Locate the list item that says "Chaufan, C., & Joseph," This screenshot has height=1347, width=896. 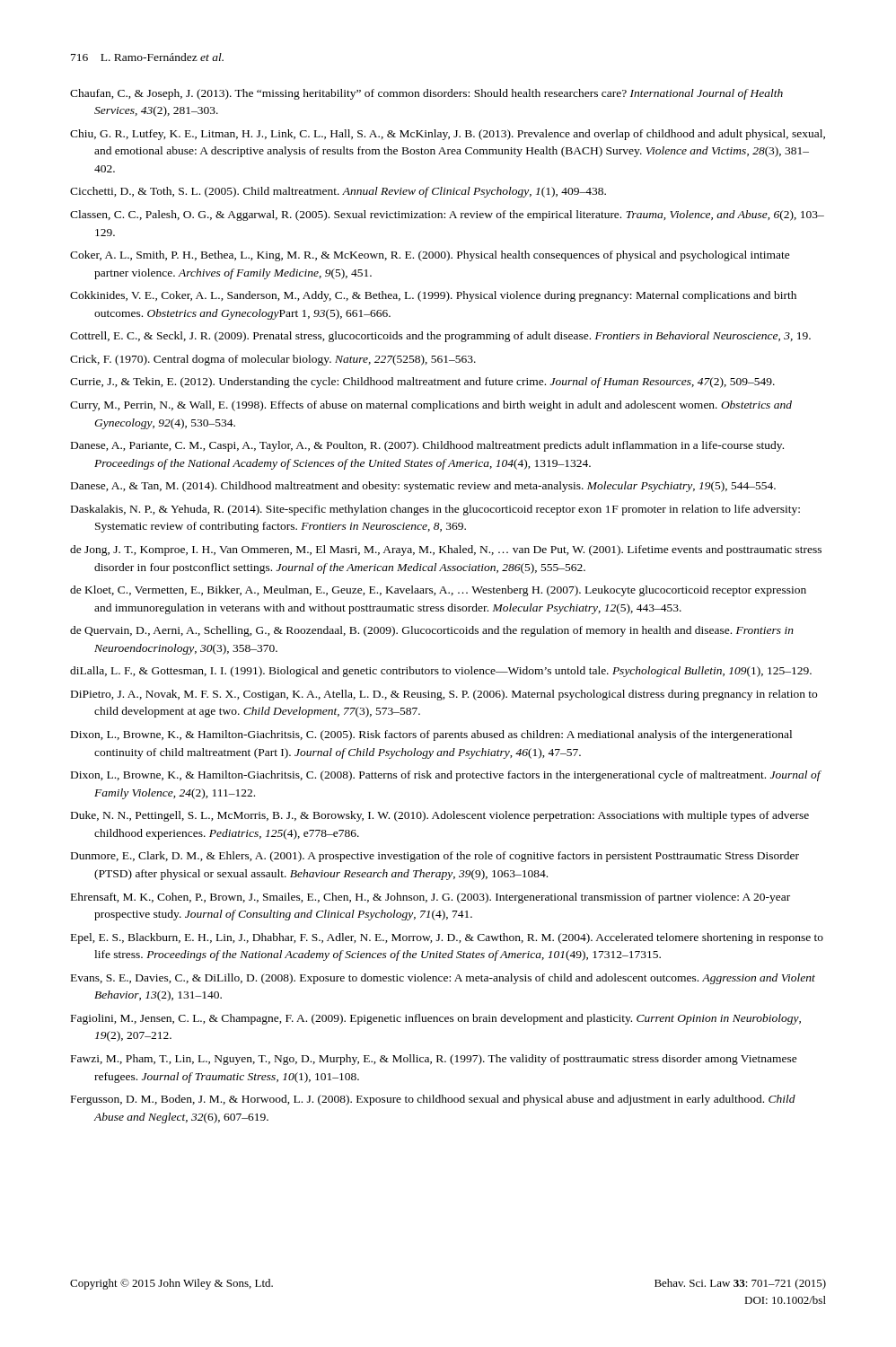click(427, 101)
